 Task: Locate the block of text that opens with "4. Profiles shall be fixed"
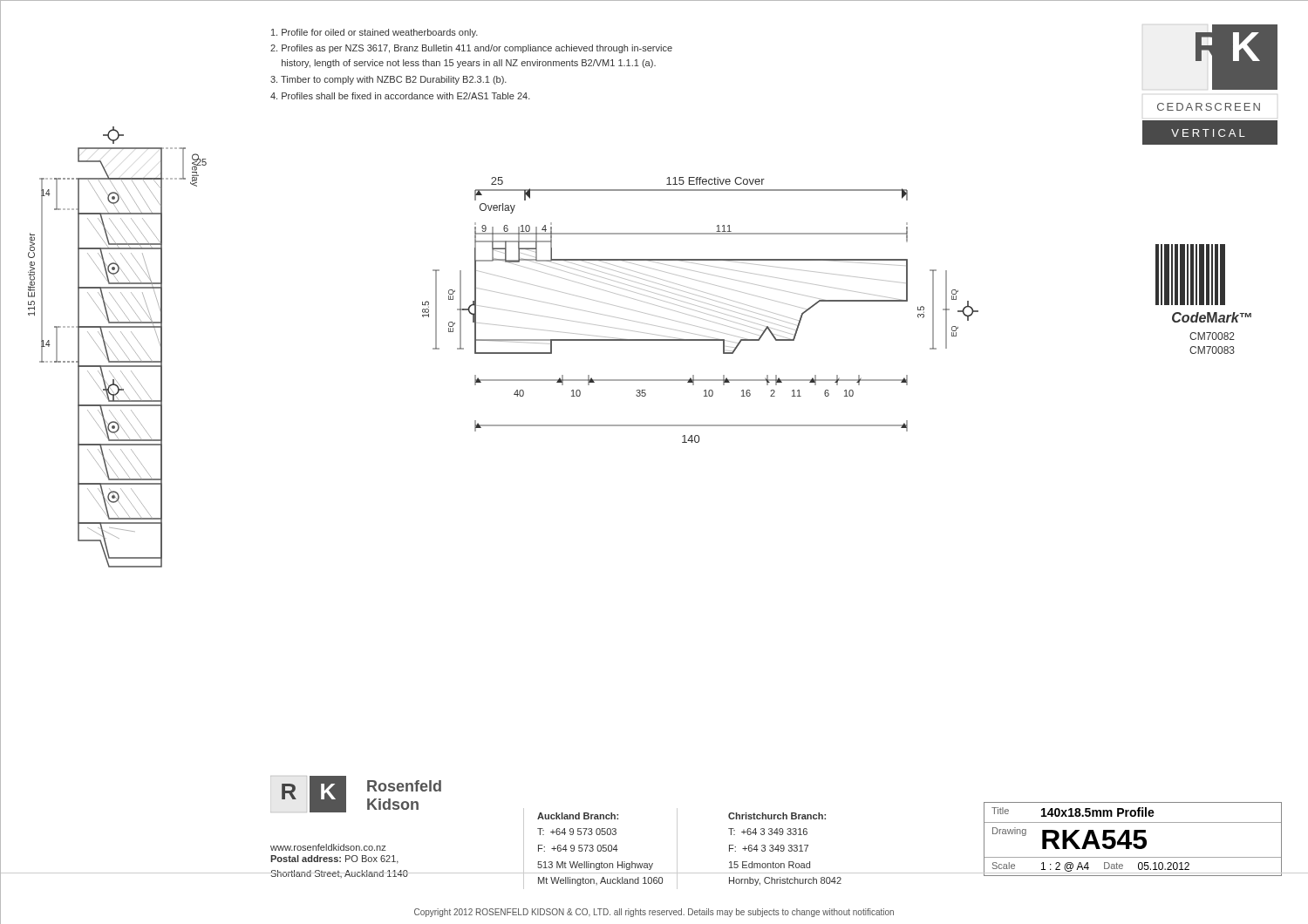pos(400,96)
